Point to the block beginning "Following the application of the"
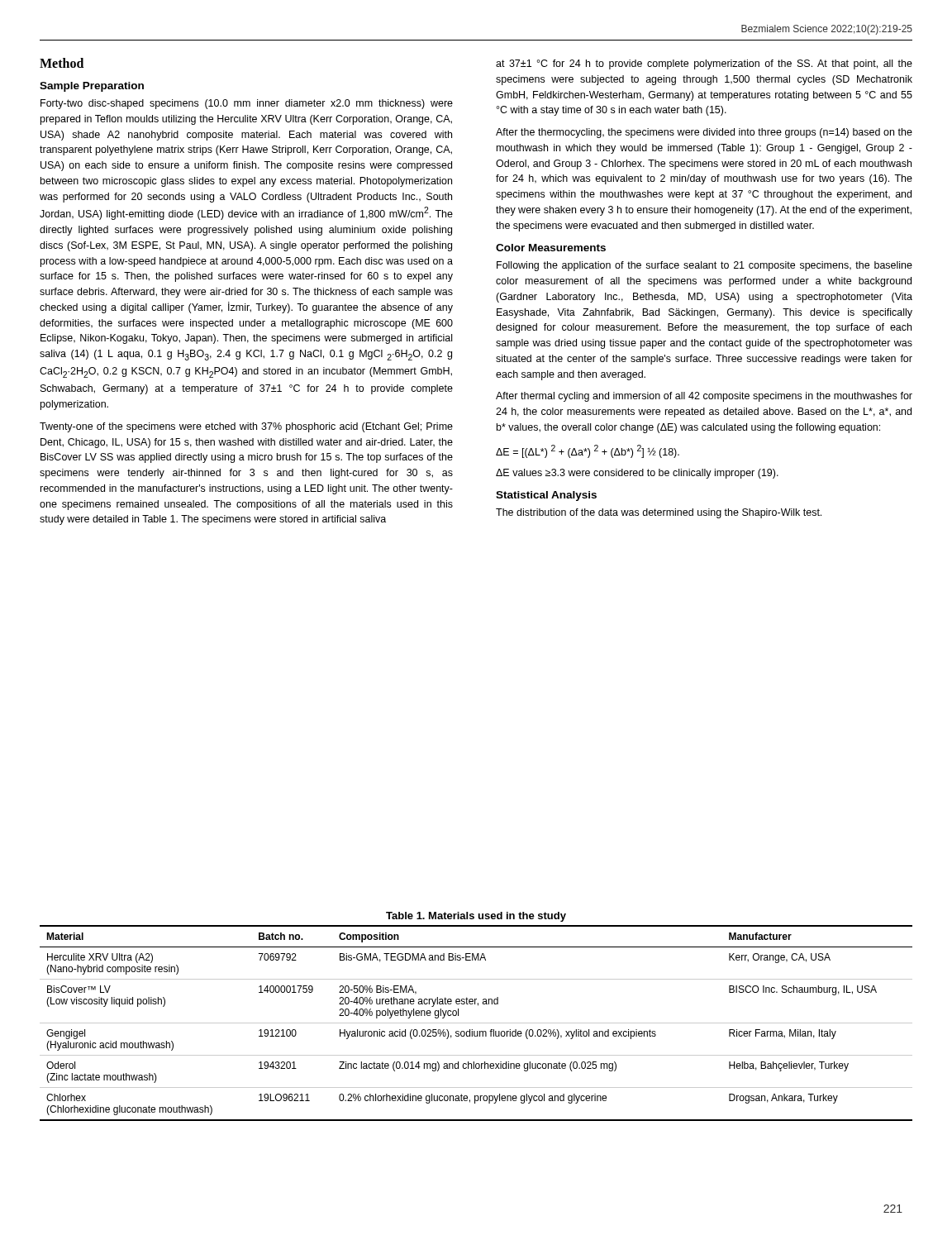 (704, 320)
